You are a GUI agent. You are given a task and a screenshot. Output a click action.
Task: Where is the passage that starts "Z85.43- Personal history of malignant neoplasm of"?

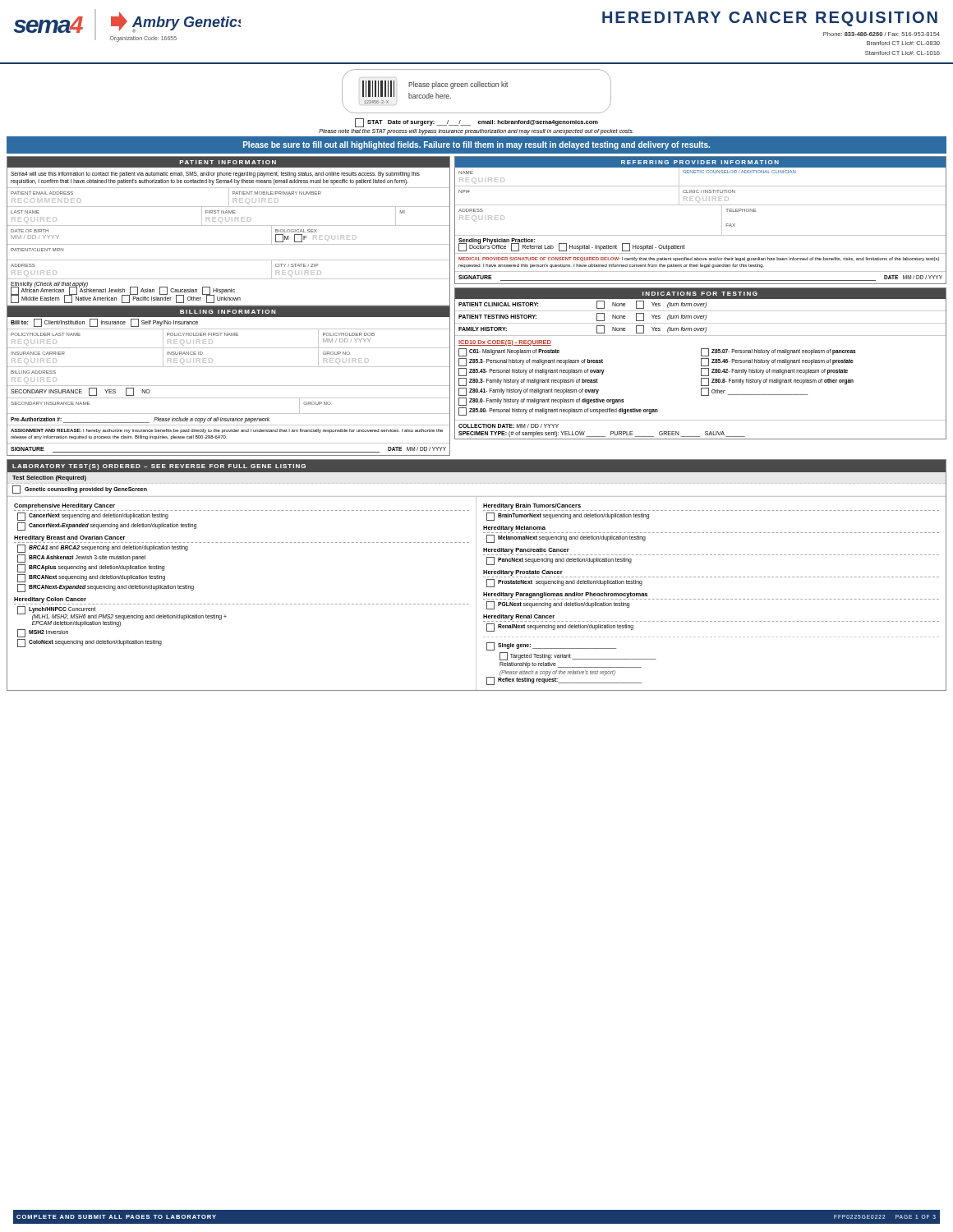(531, 372)
